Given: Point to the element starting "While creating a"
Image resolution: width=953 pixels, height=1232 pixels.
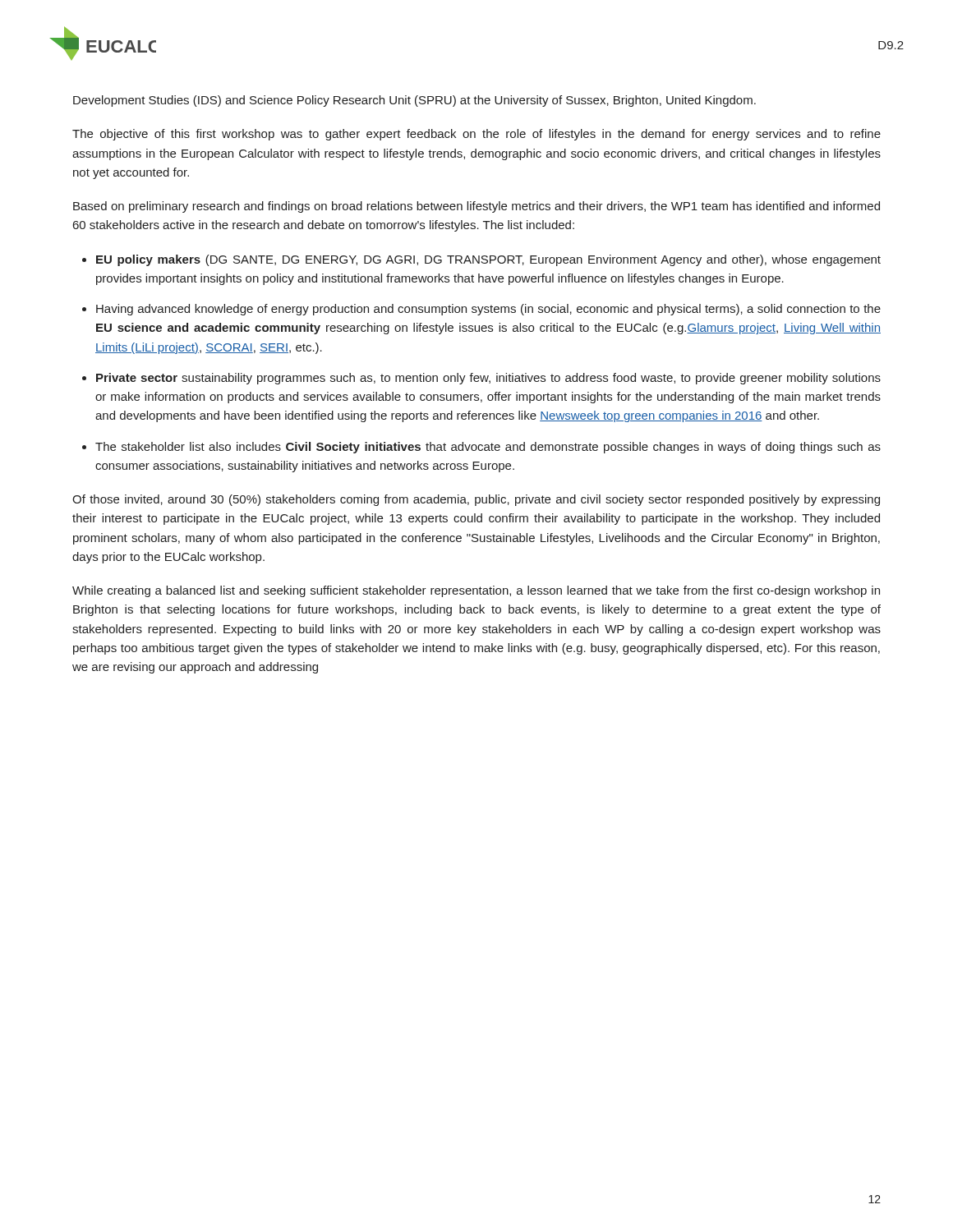Looking at the screenshot, I should 476,628.
